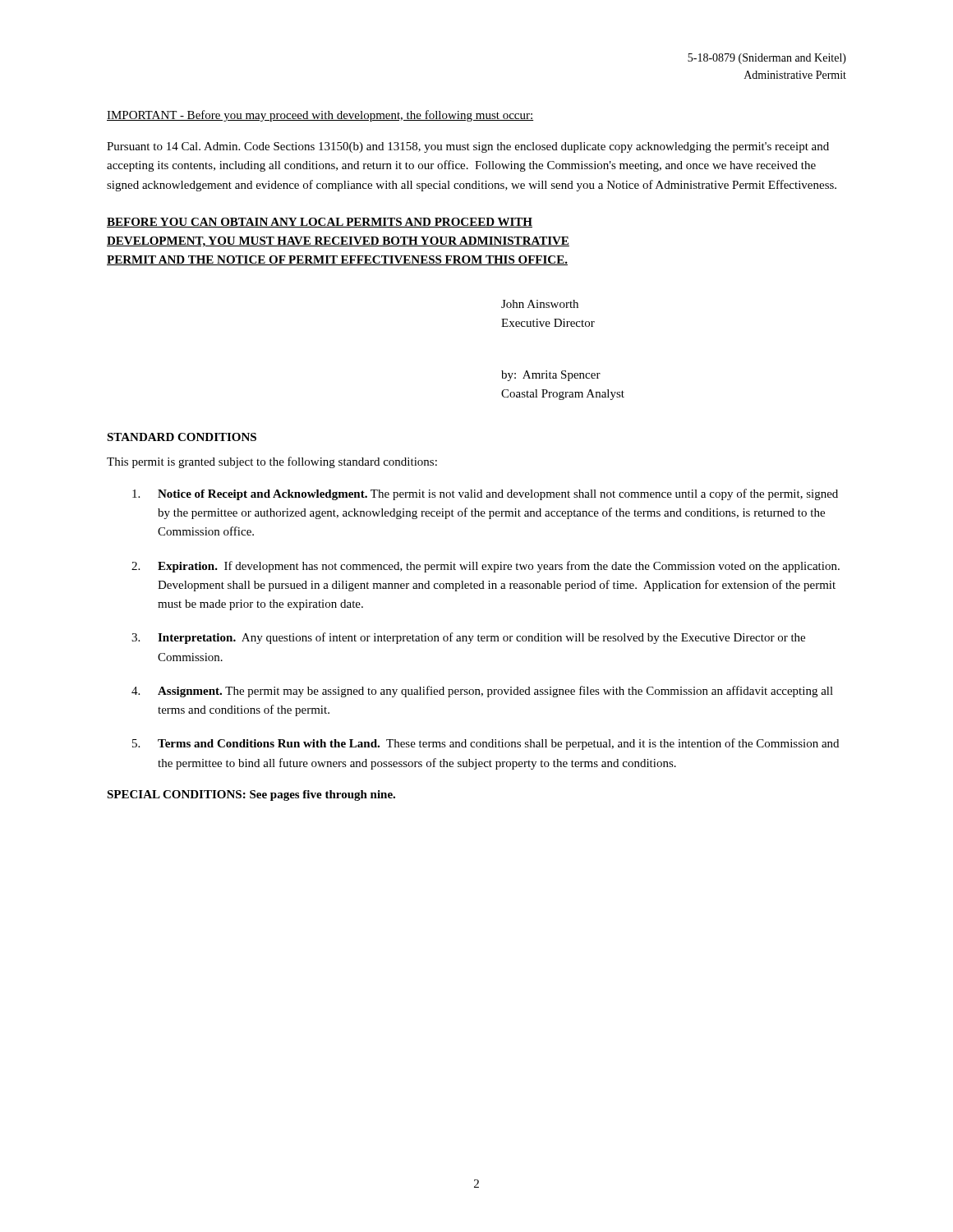Where is the passage that starts "BEFORE YOU CAN OBTAIN ANY"?
This screenshot has height=1232, width=953.
click(338, 241)
